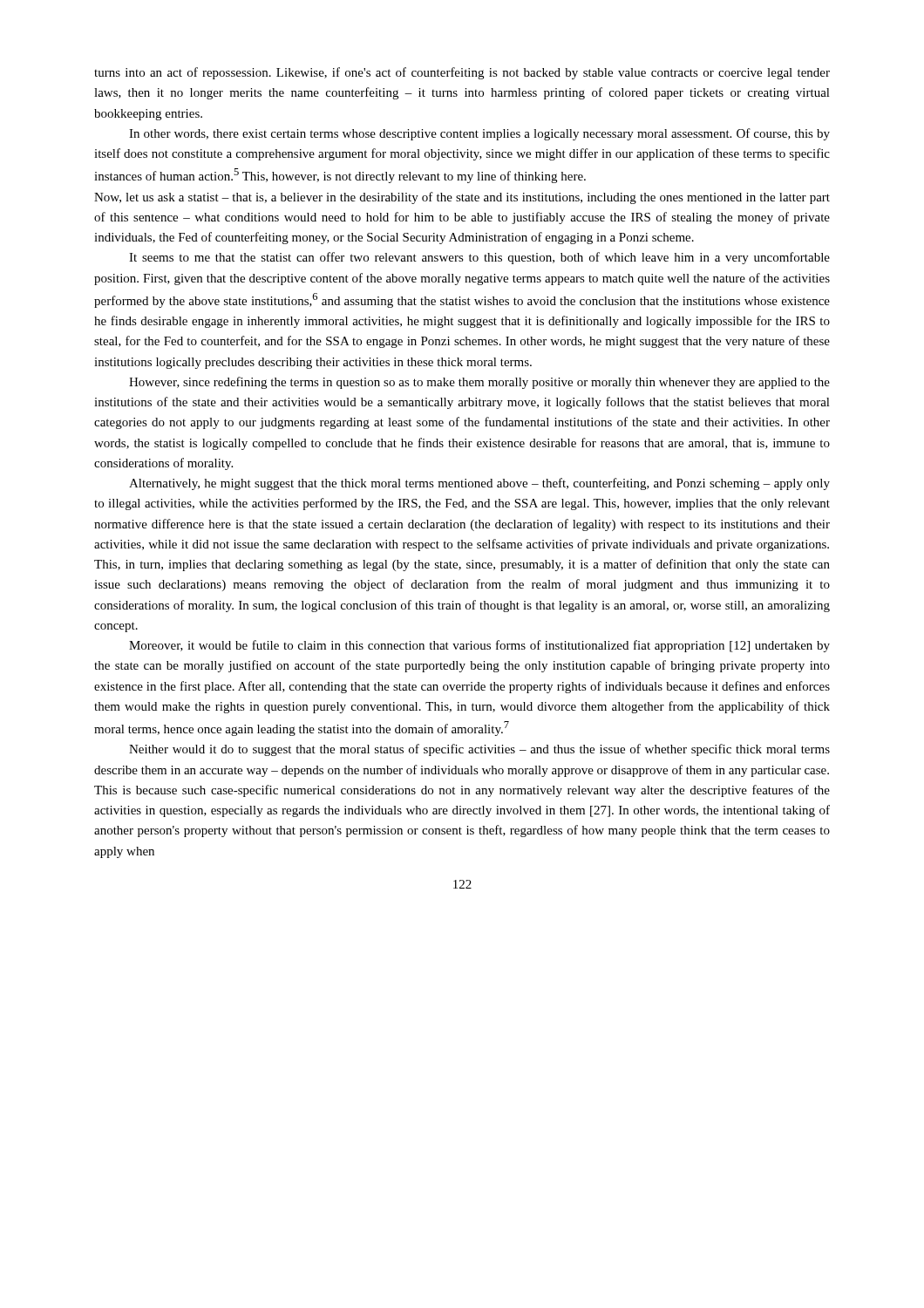The height and width of the screenshot is (1308, 924).
Task: Navigate to the block starting "It seems to me that the statist can"
Action: [462, 309]
